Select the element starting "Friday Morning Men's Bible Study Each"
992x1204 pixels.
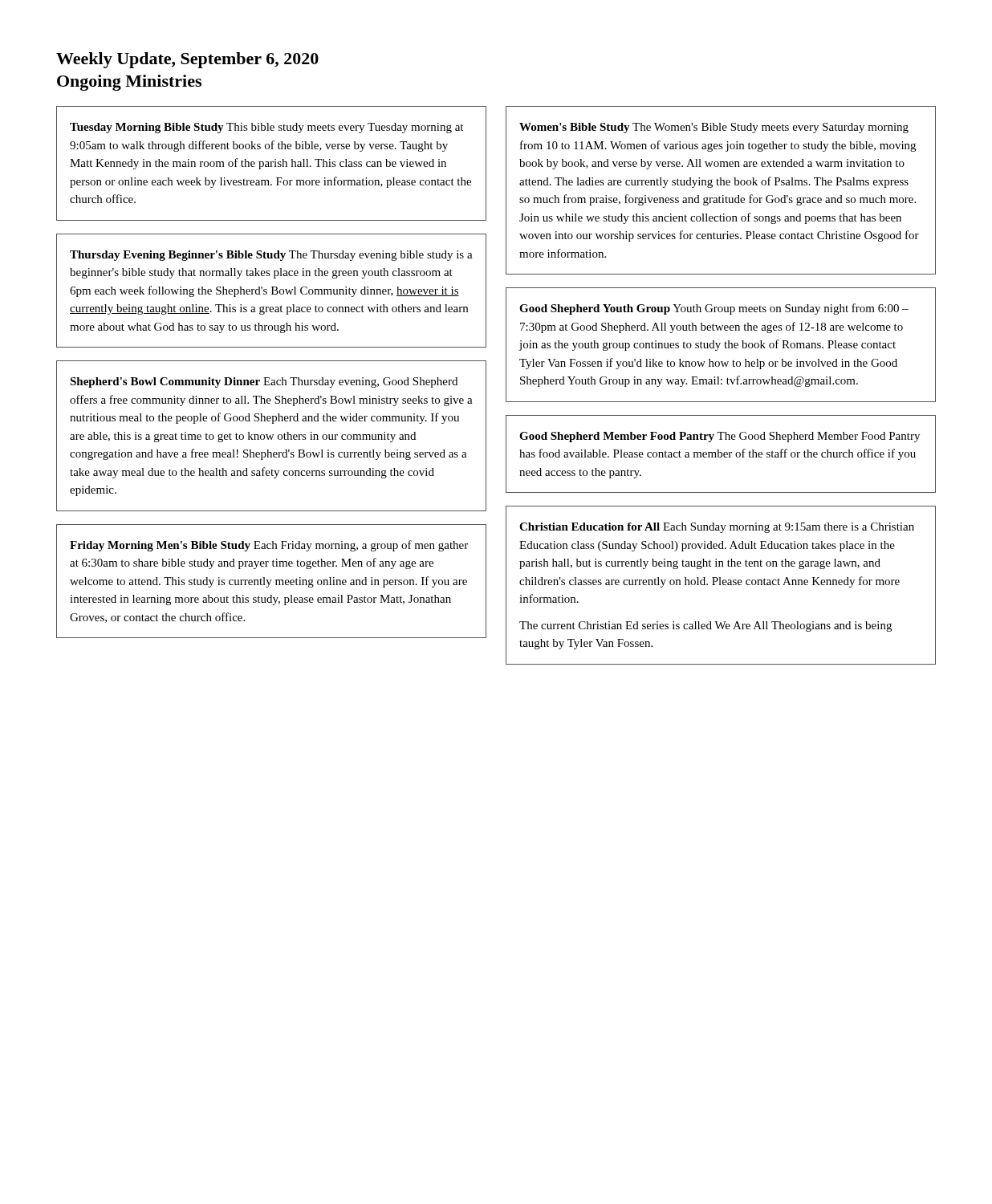[271, 581]
